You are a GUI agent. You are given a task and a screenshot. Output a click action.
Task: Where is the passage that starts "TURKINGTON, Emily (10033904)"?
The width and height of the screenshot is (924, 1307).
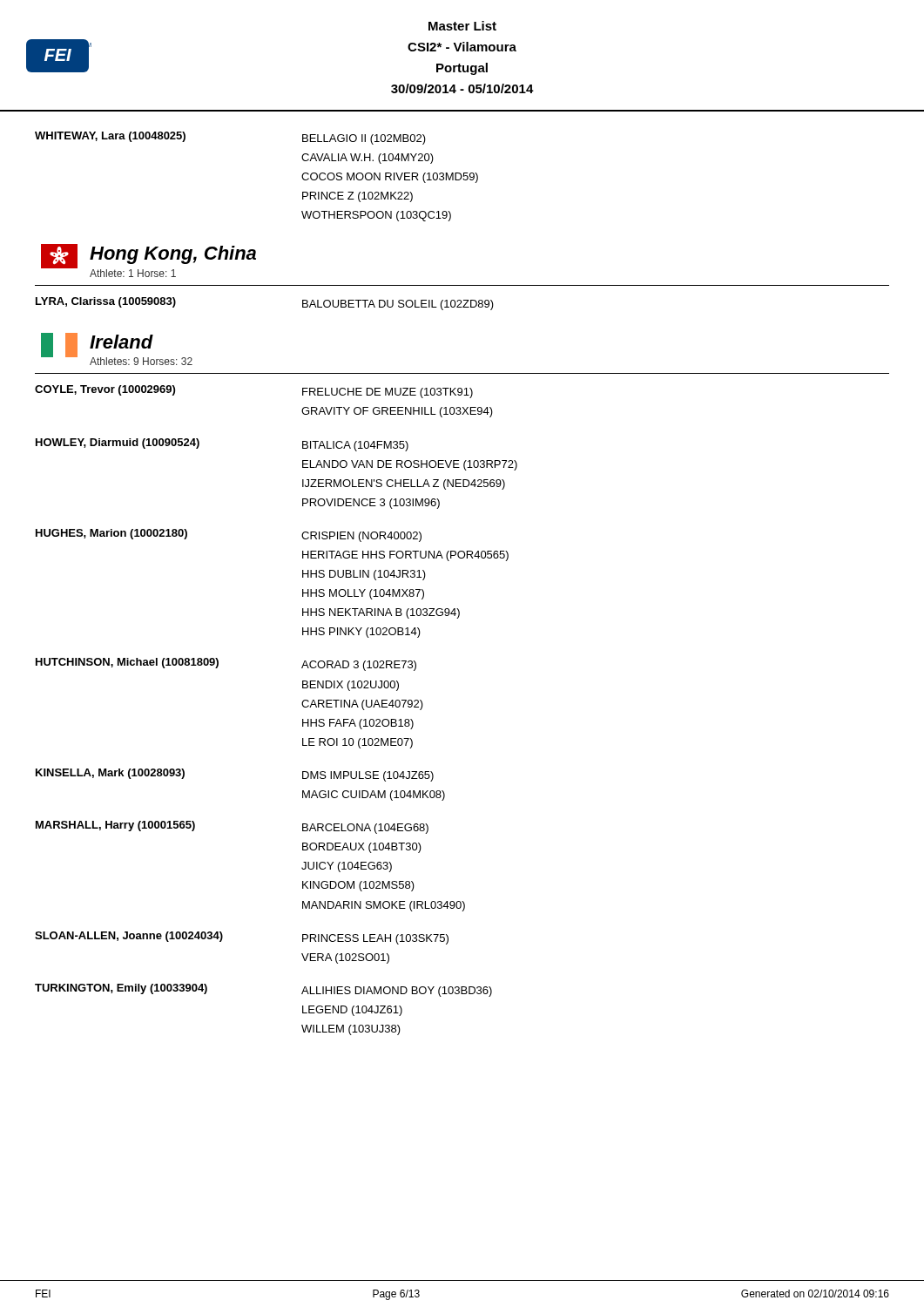[120, 990]
